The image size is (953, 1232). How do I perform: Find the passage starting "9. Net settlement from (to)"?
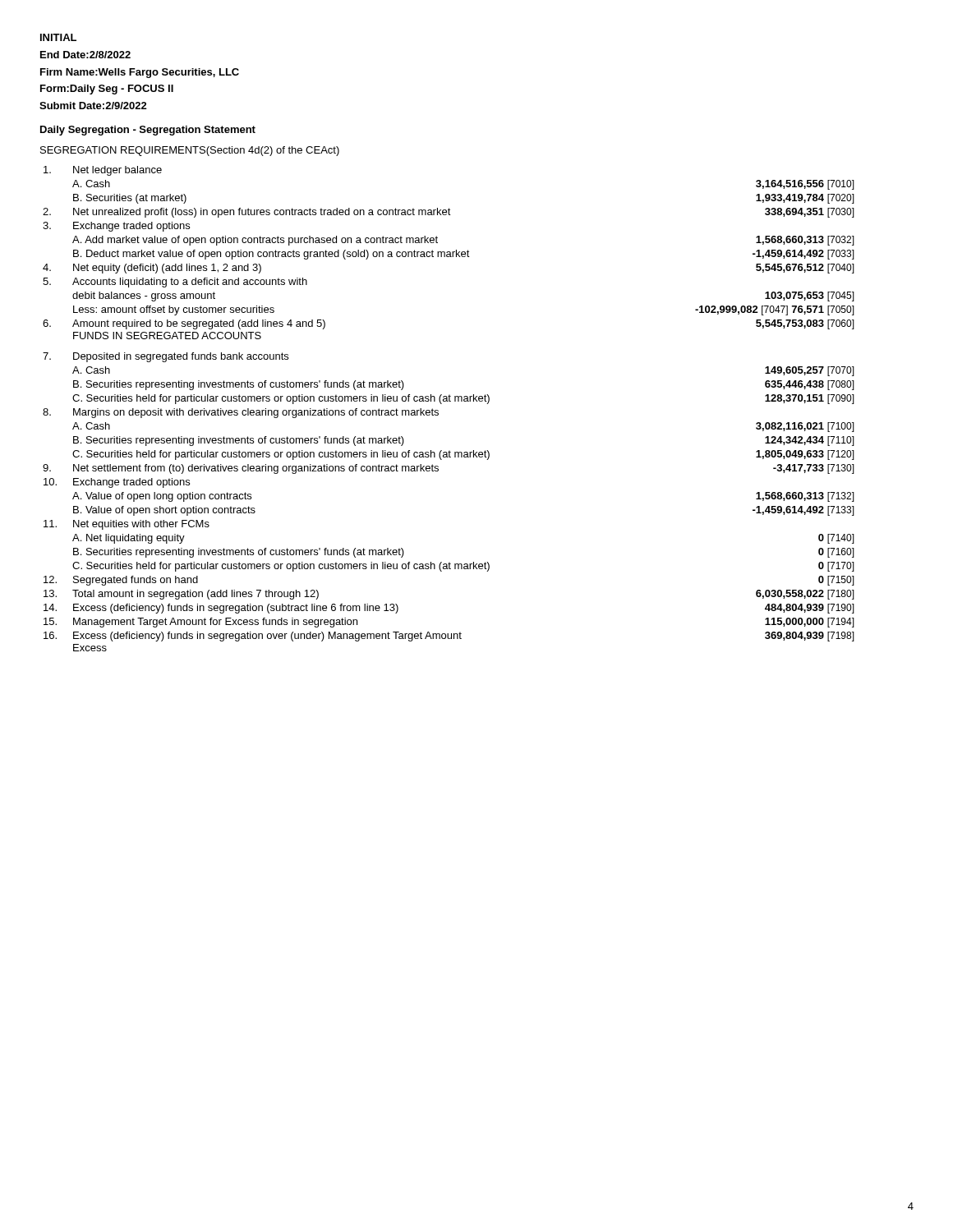(476, 468)
